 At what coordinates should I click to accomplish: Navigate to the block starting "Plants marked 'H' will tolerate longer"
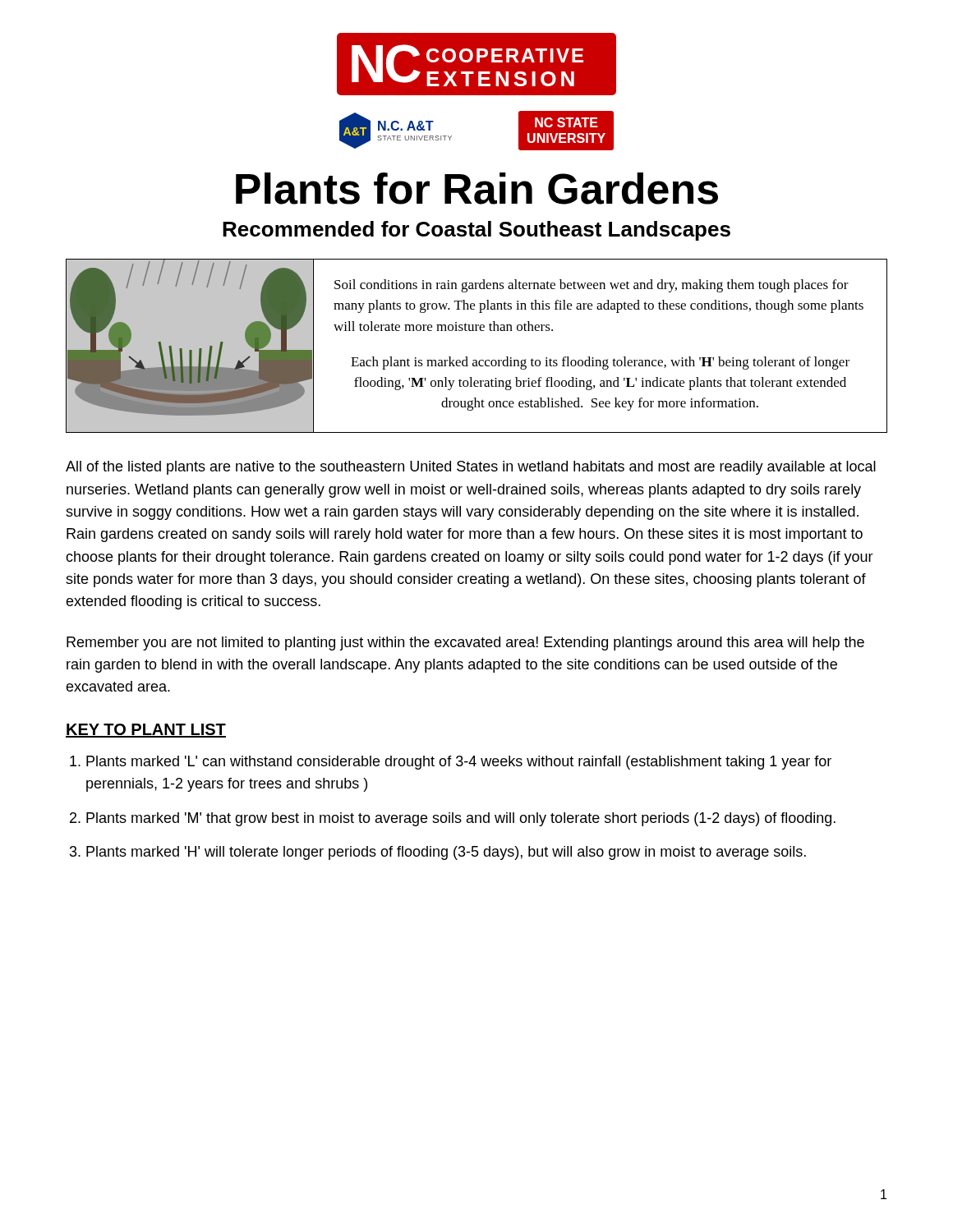pos(446,852)
